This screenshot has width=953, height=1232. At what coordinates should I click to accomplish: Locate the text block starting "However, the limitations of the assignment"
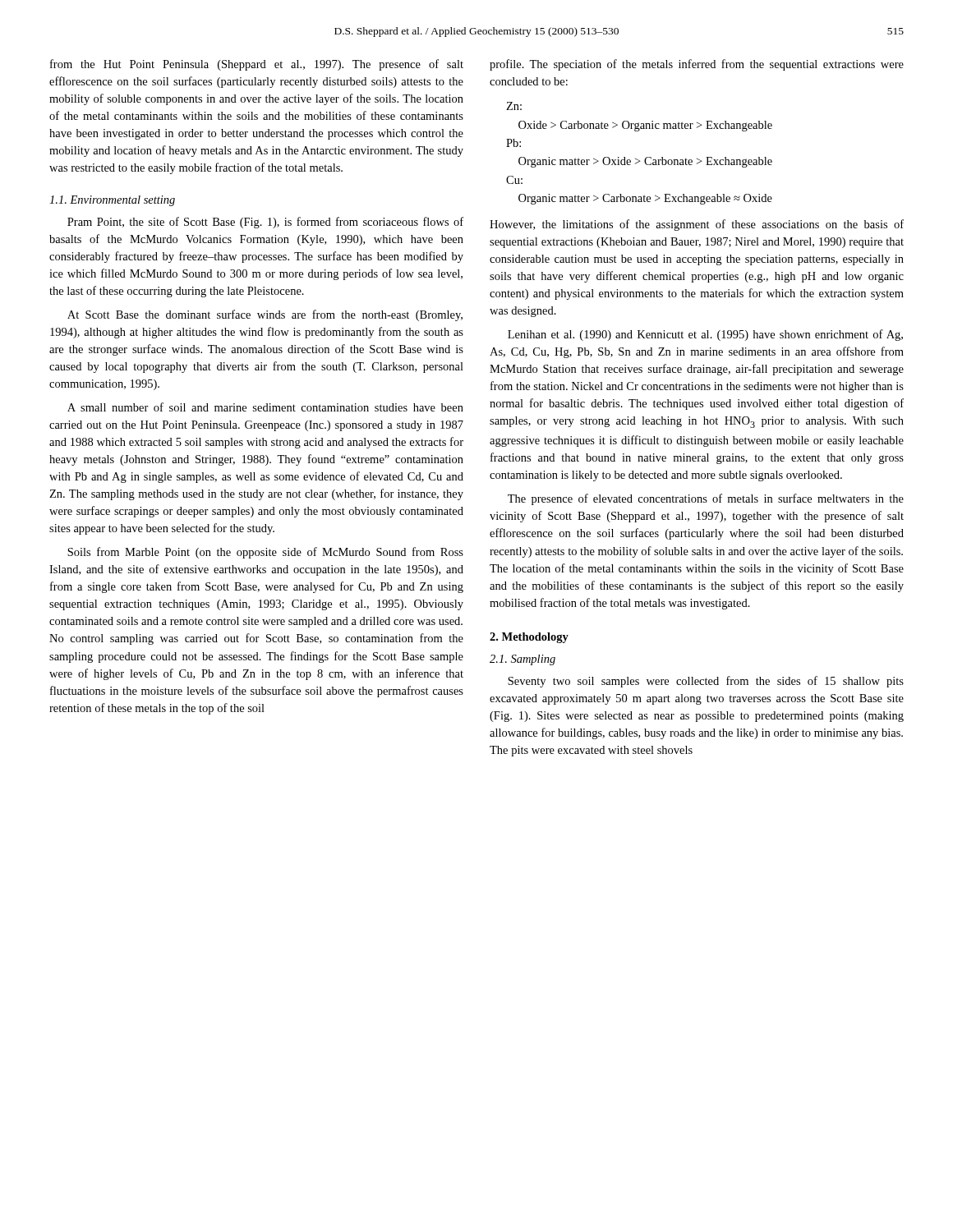click(697, 268)
